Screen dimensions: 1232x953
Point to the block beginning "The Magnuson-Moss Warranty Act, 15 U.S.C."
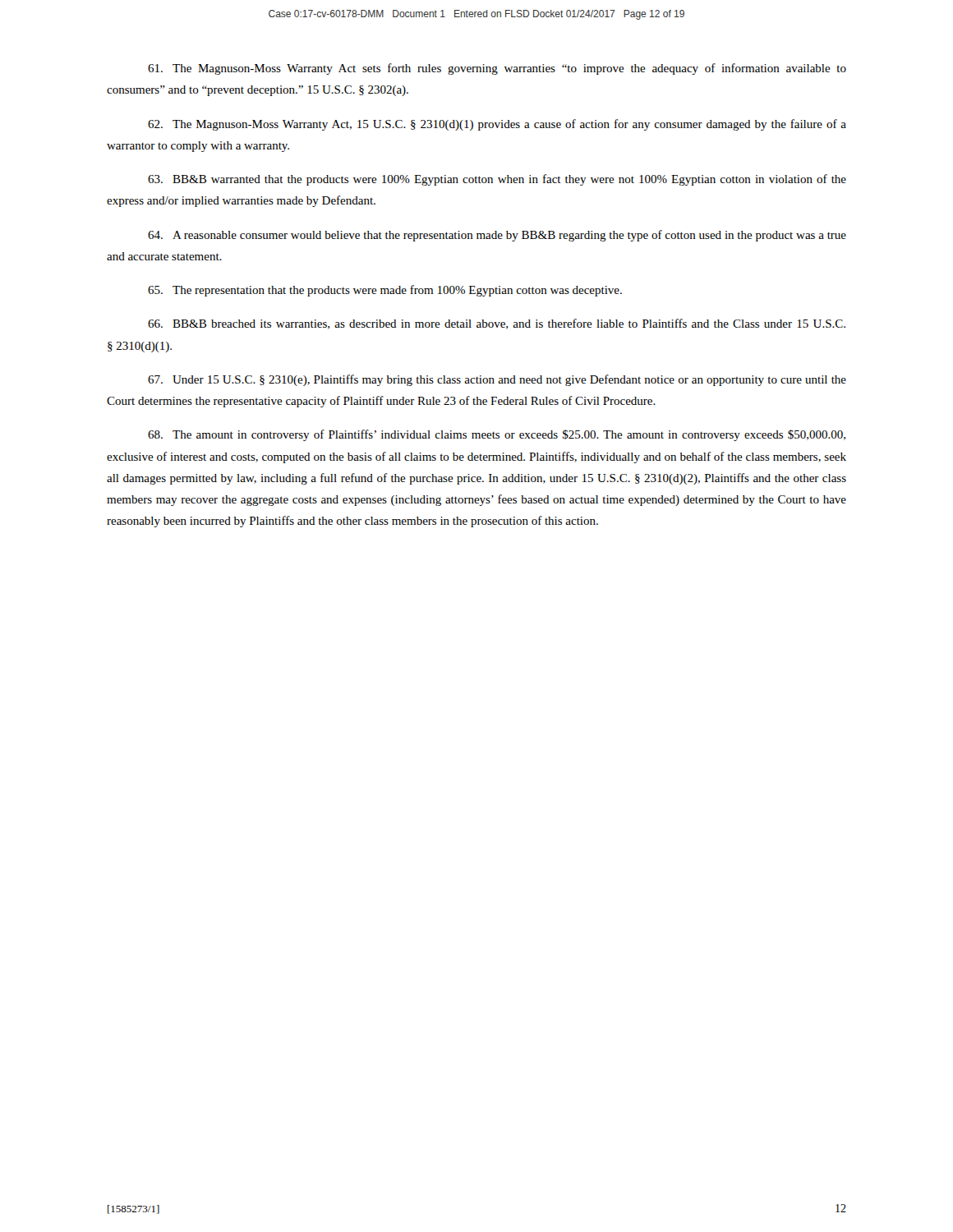[x=476, y=135]
